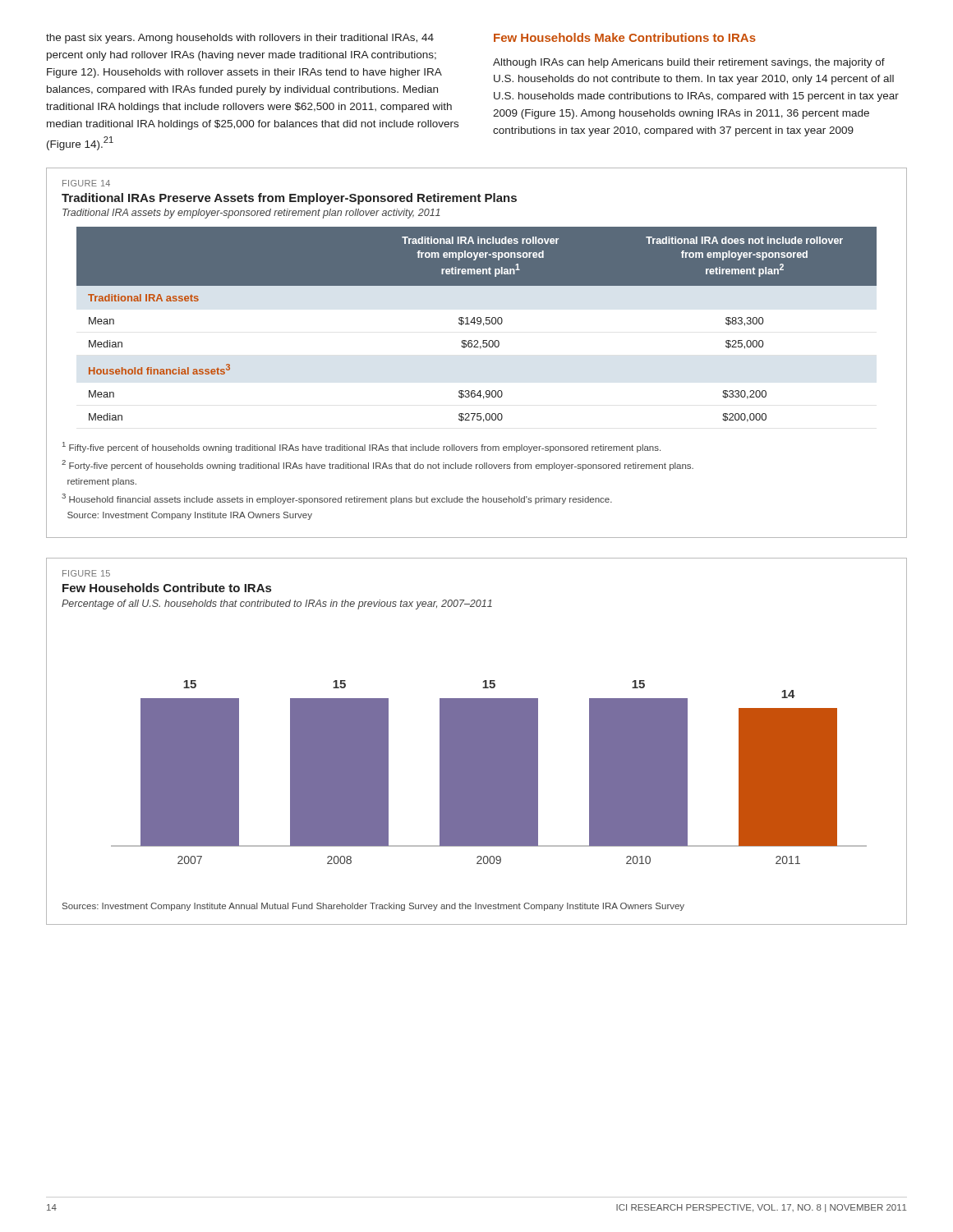This screenshot has height=1232, width=953.
Task: Click on the table containing "Traditional IRA assets"
Action: click(476, 328)
